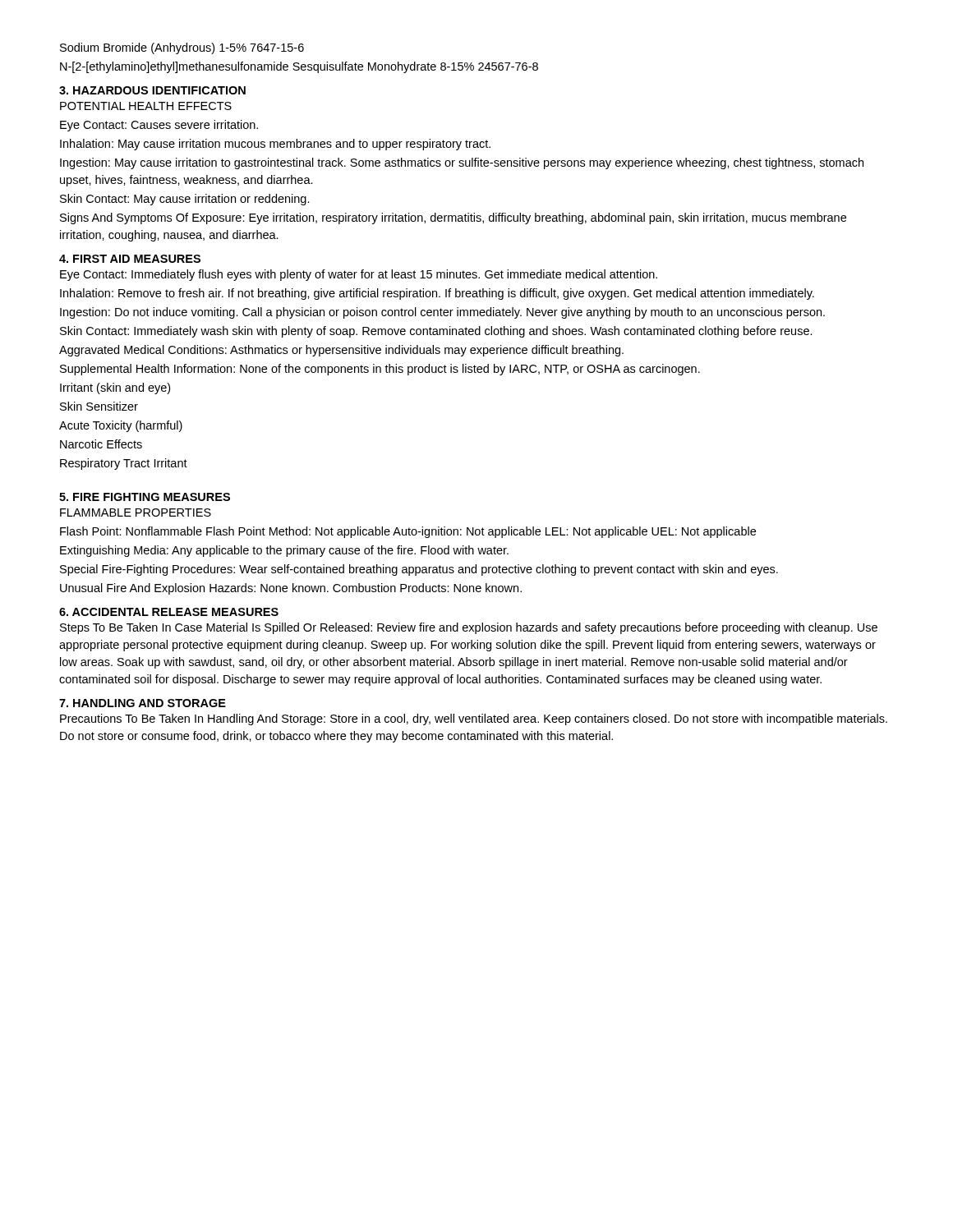Locate the passage starting "Eye Contact: Immediately flush eyes with"
The height and width of the screenshot is (1232, 953).
pos(476,369)
